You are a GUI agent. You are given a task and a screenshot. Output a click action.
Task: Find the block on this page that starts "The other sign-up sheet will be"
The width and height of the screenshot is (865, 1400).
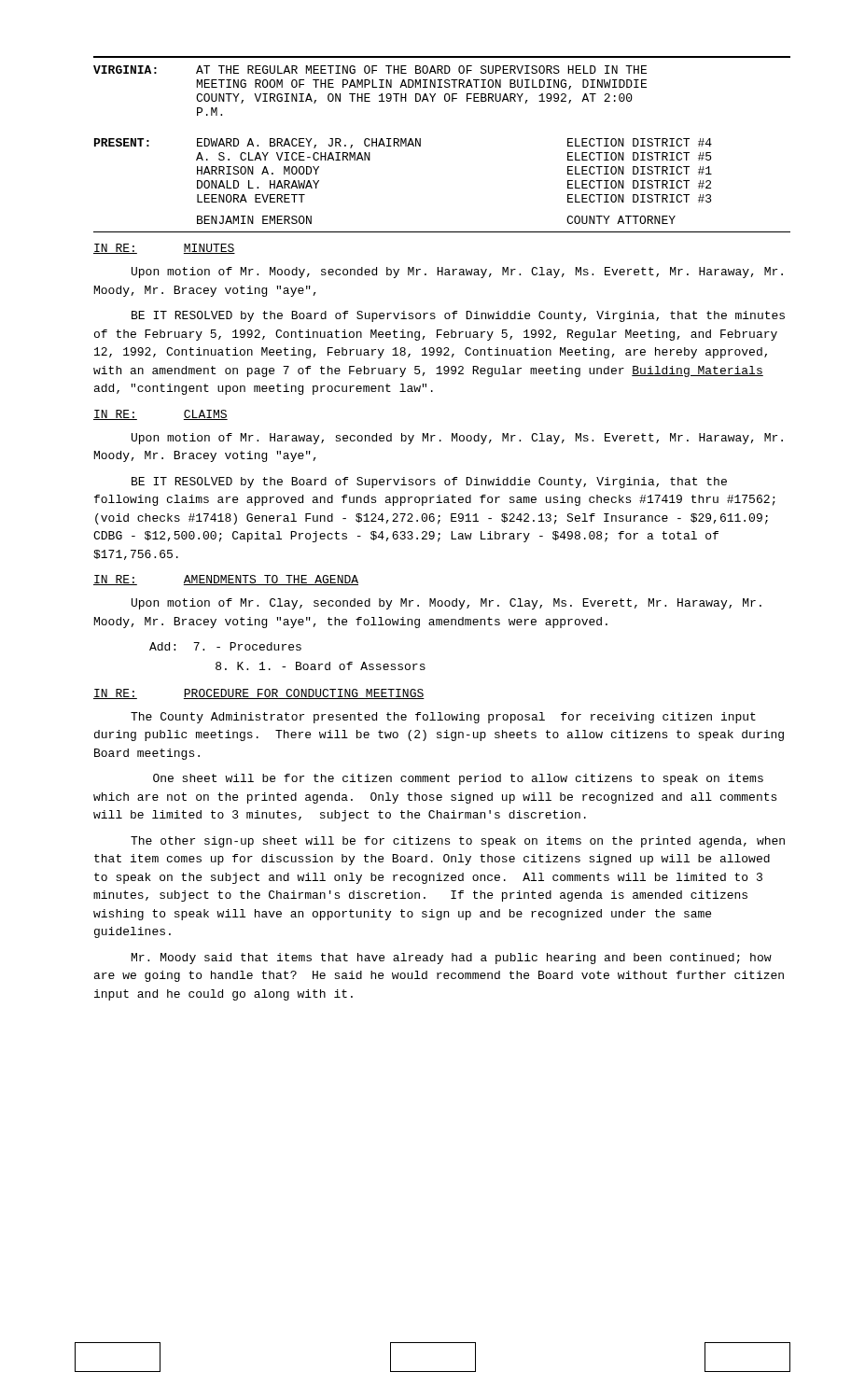pyautogui.click(x=440, y=886)
